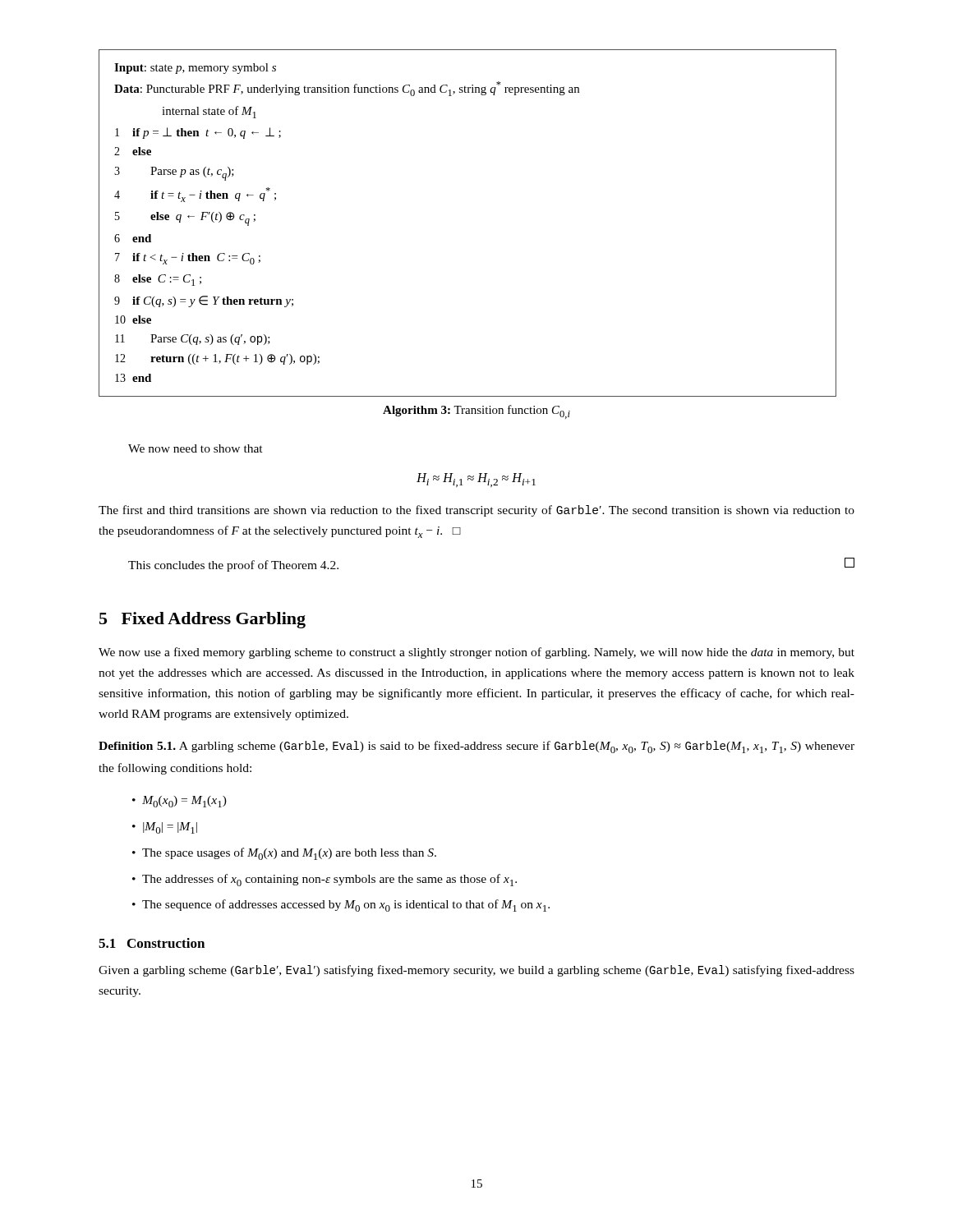Viewport: 953px width, 1232px height.
Task: Navigate to the block starting "• The space usages of"
Action: pyautogui.click(x=284, y=854)
